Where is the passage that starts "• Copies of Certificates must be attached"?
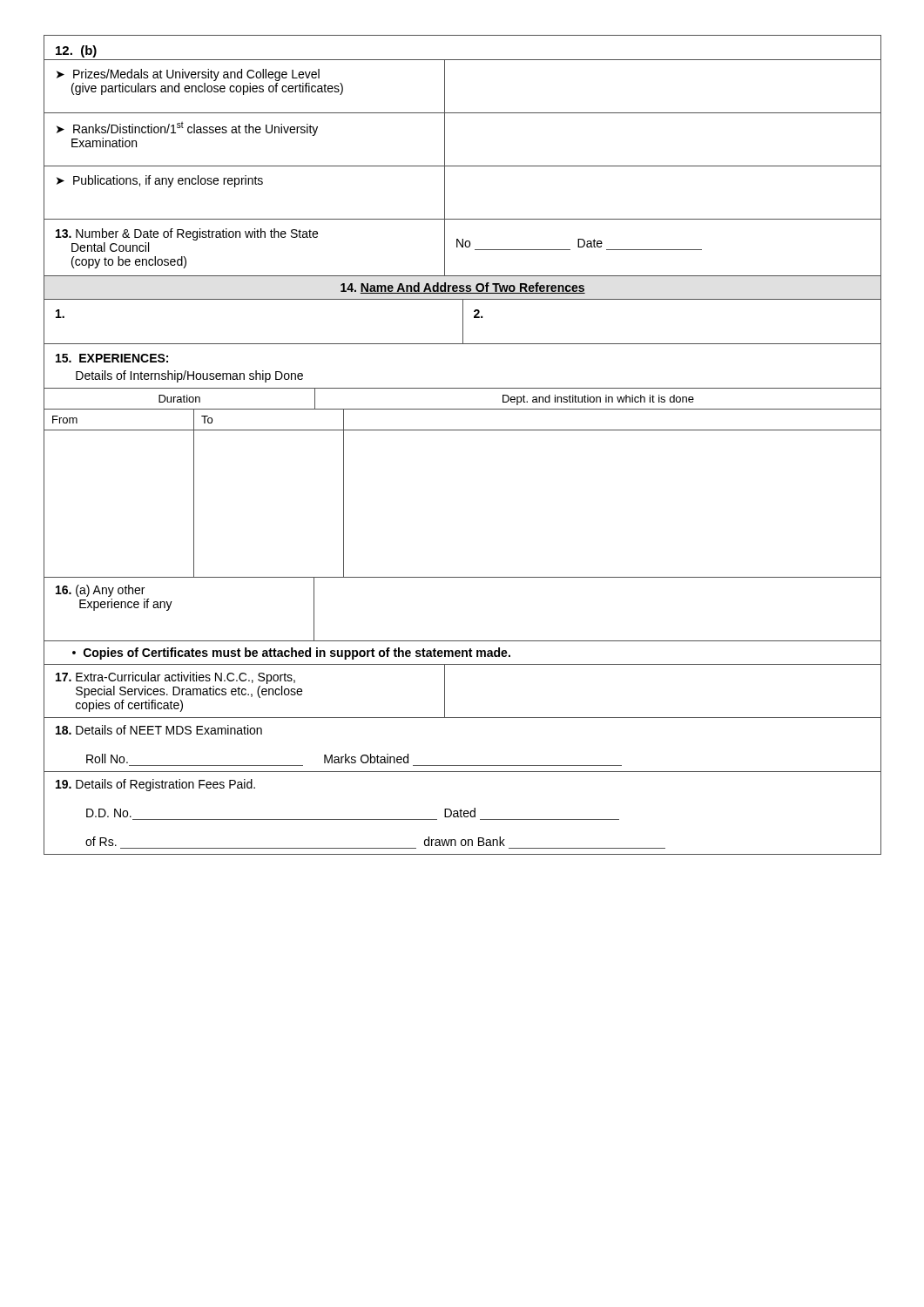Image resolution: width=924 pixels, height=1307 pixels. click(283, 653)
